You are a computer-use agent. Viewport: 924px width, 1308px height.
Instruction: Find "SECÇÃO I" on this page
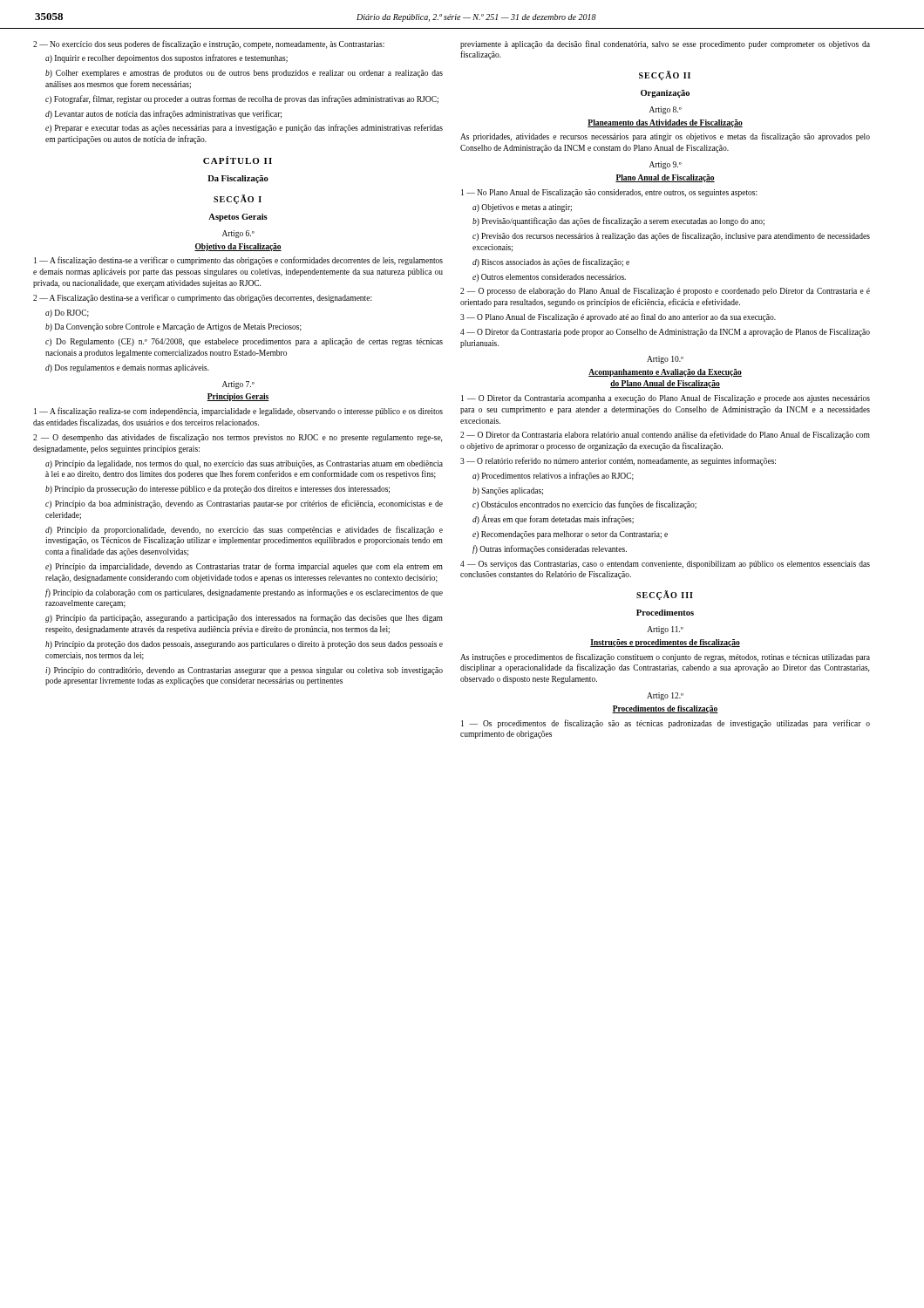tap(238, 199)
